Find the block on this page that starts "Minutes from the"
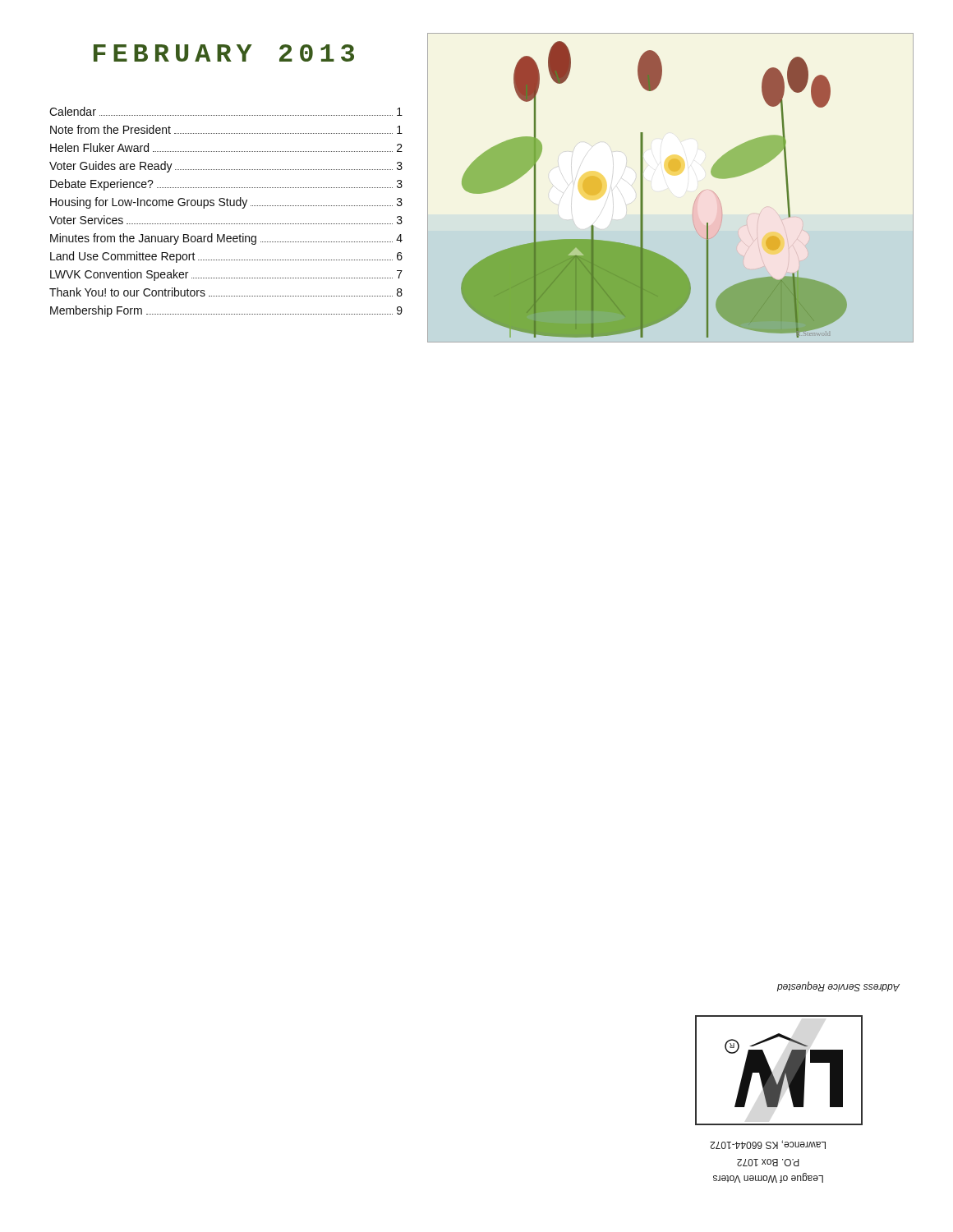This screenshot has height=1232, width=953. (226, 238)
